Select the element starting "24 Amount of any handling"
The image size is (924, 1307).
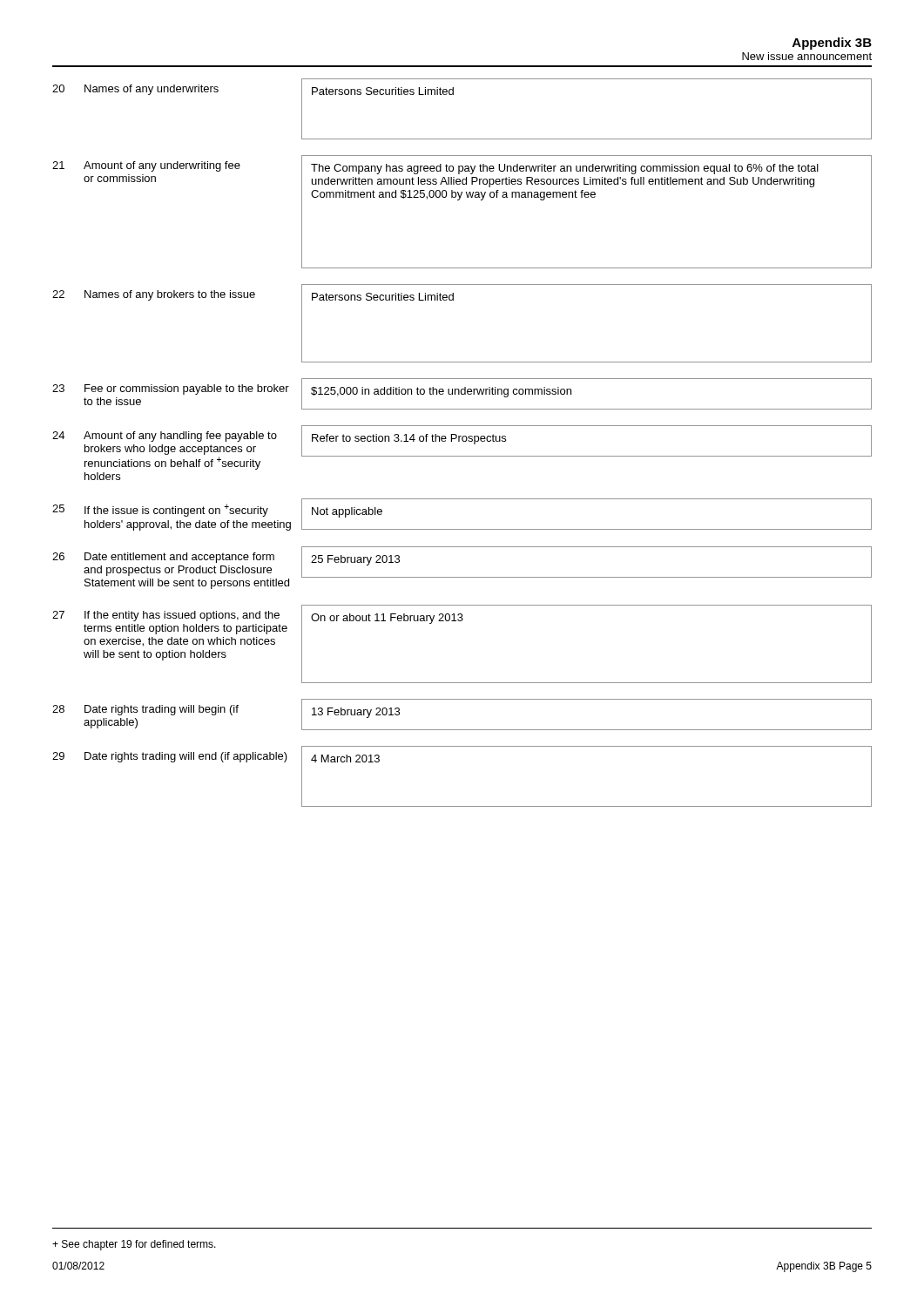[462, 454]
